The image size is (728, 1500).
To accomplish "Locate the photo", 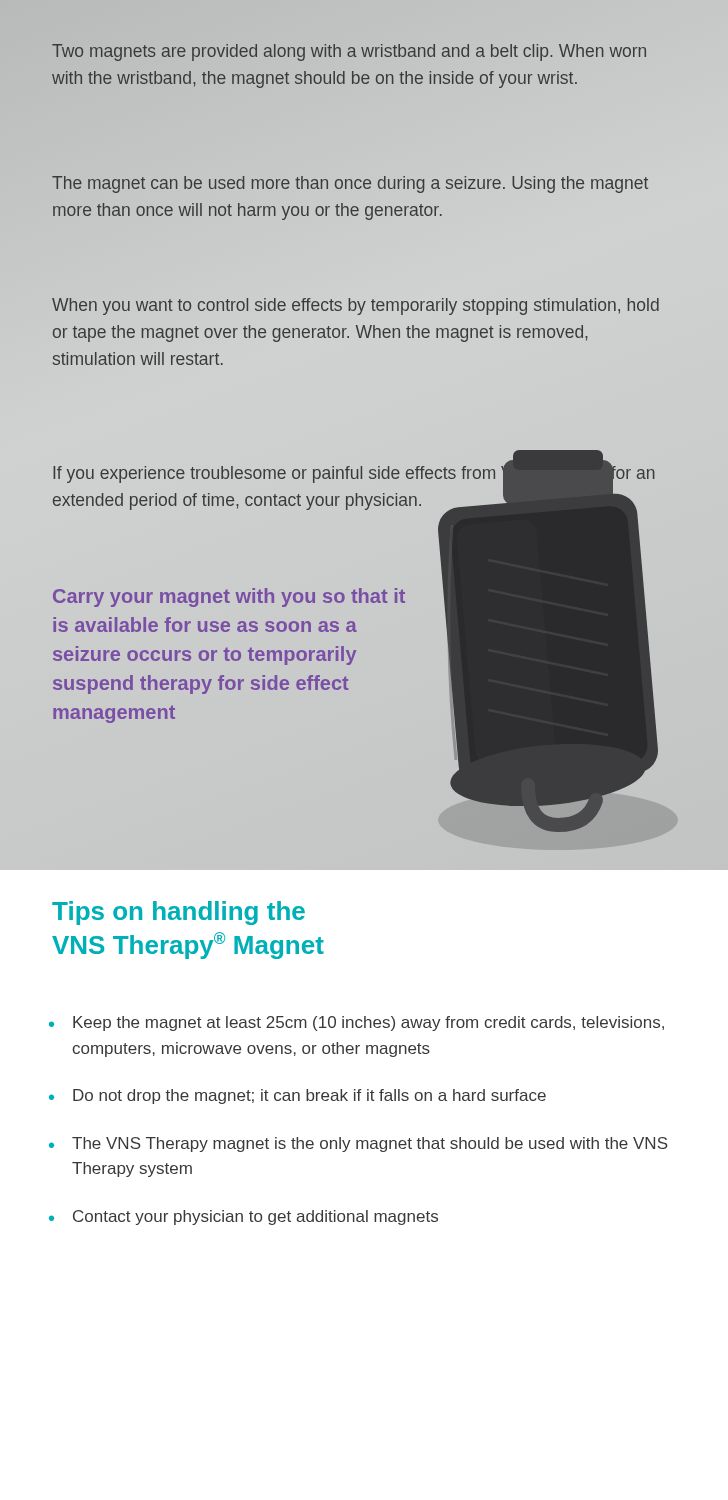I will 538,645.
